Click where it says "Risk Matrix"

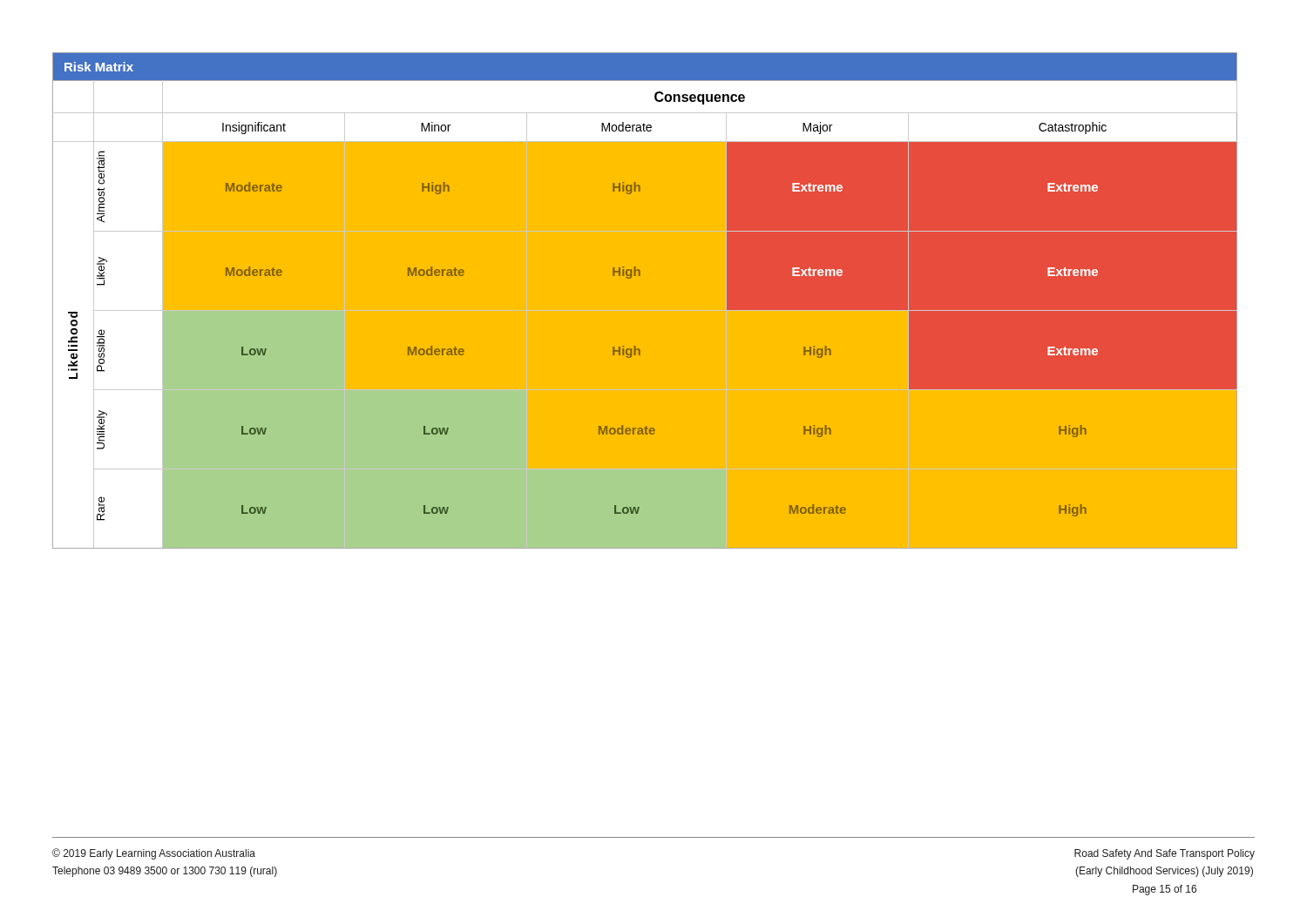pyautogui.click(x=98, y=67)
